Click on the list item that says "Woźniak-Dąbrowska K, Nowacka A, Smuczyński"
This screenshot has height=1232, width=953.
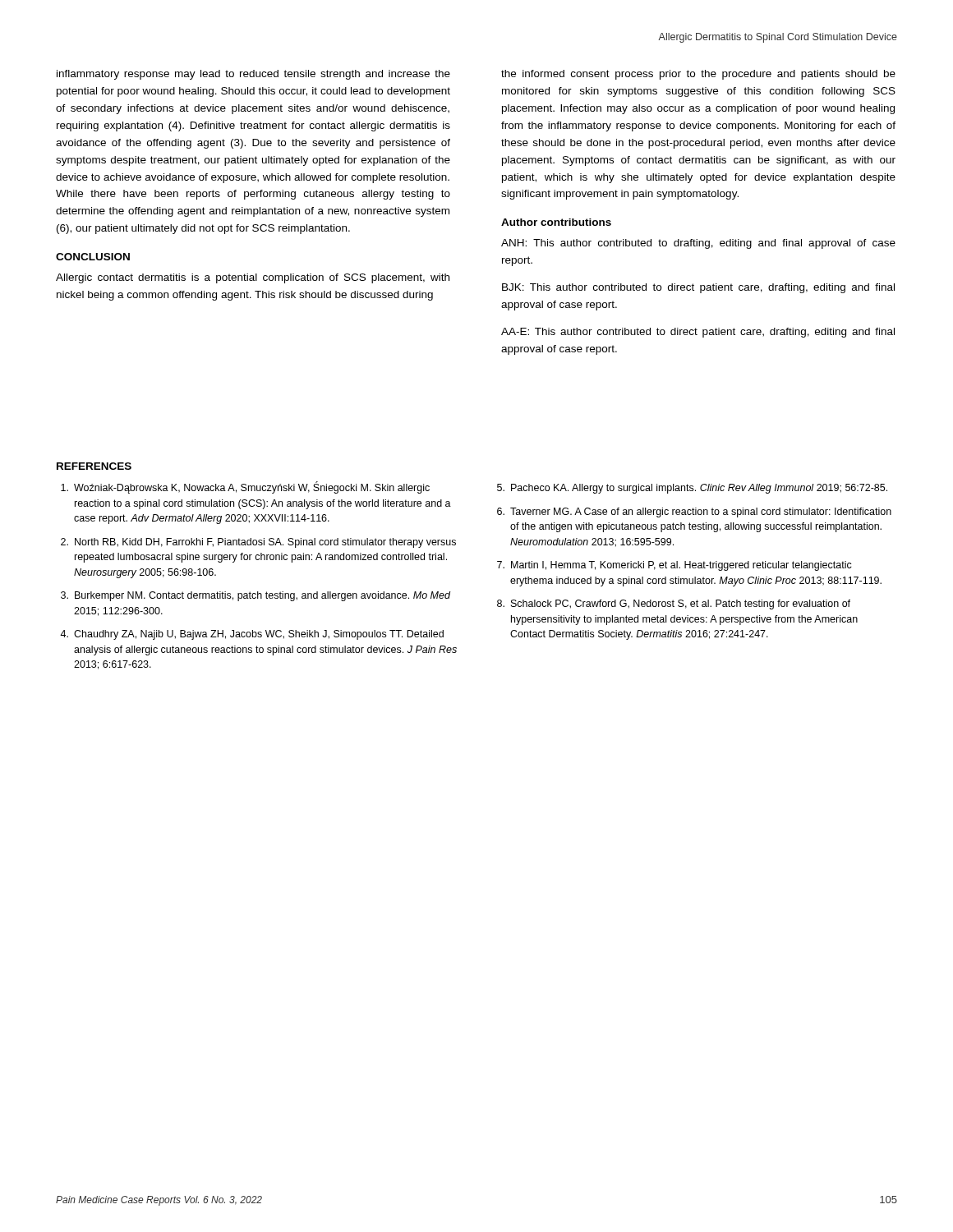258,503
